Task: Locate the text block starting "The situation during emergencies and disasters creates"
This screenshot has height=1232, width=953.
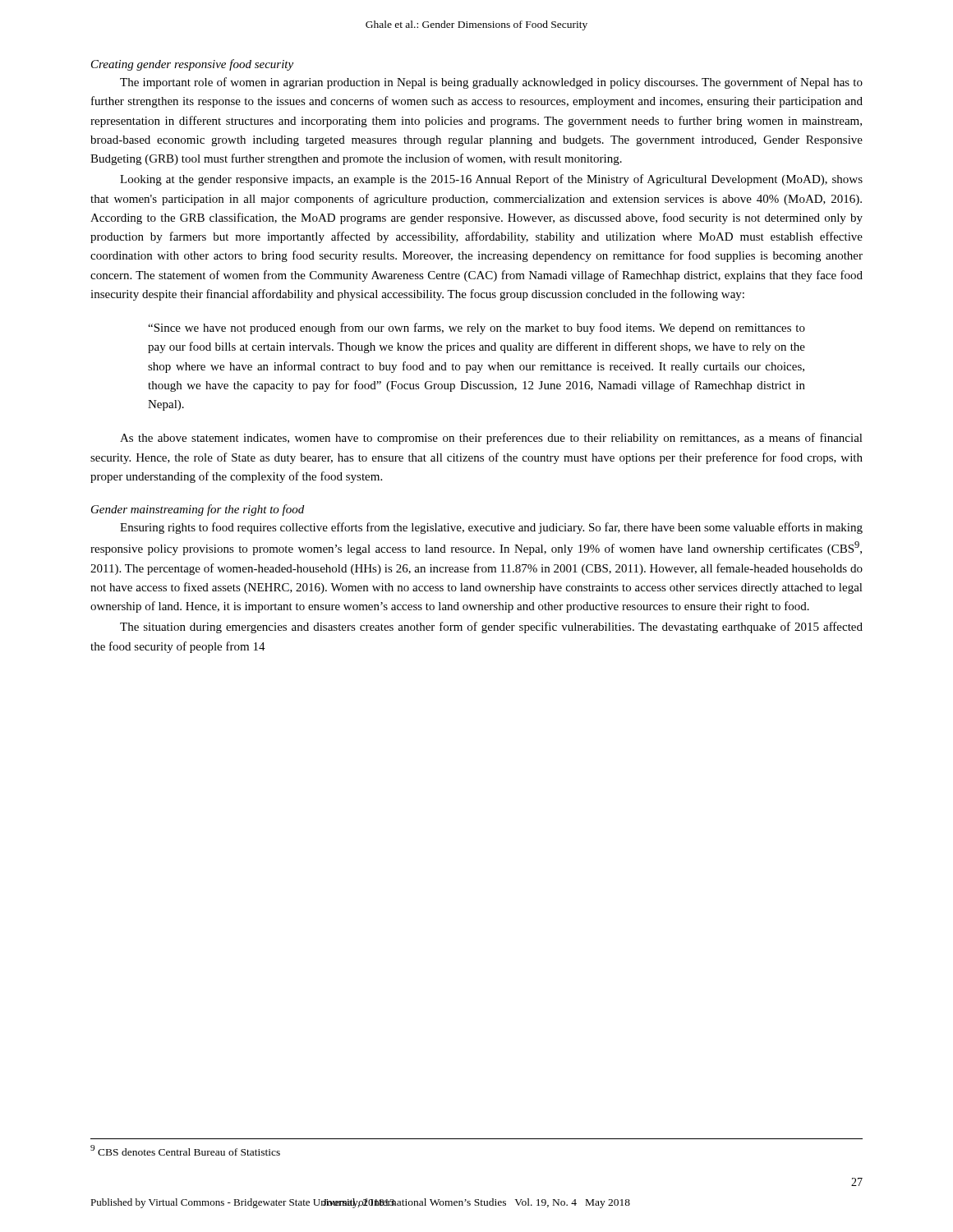Action: [x=476, y=637]
